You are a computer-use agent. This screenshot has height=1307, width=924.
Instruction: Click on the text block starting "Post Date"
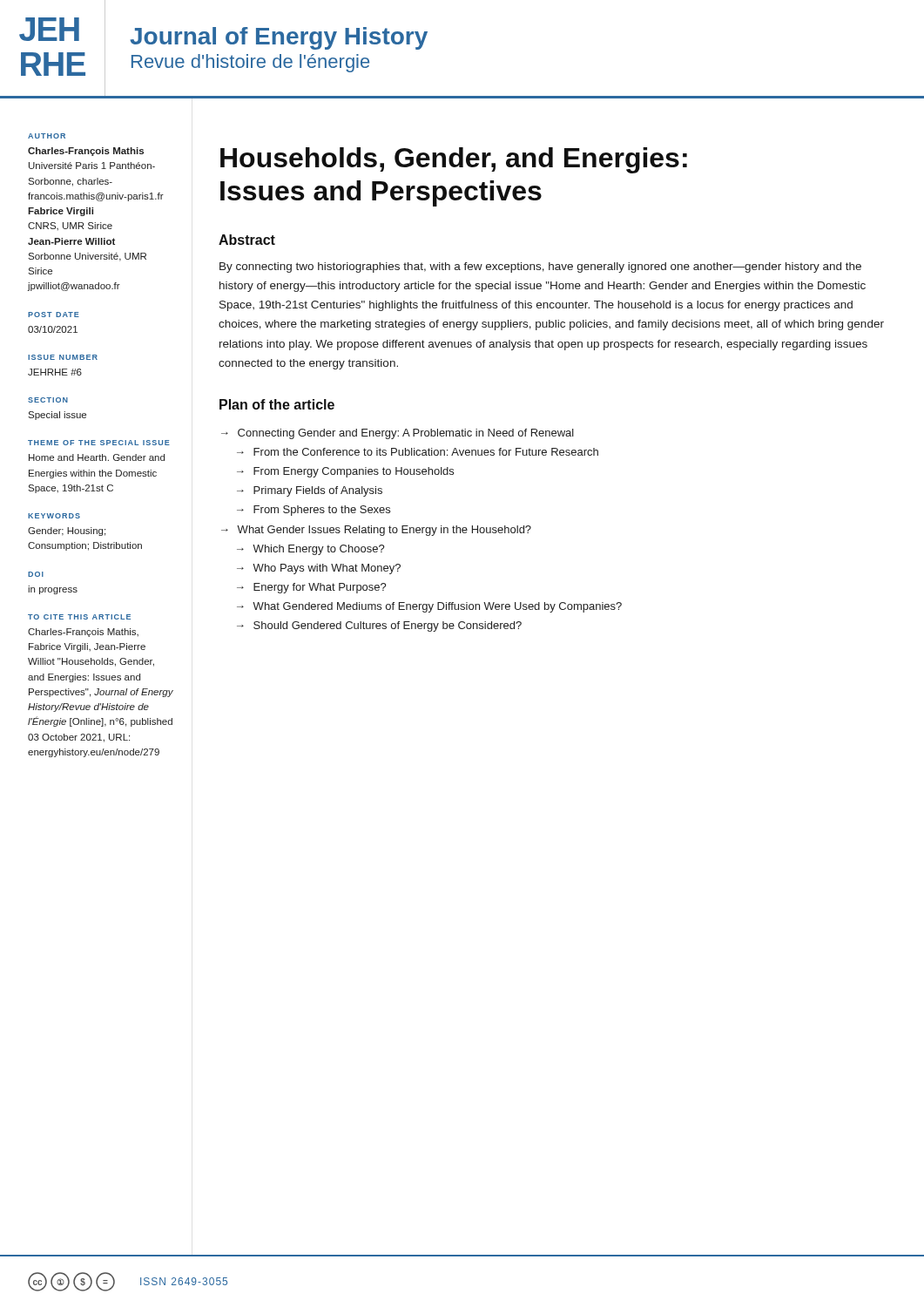pyautogui.click(x=54, y=314)
